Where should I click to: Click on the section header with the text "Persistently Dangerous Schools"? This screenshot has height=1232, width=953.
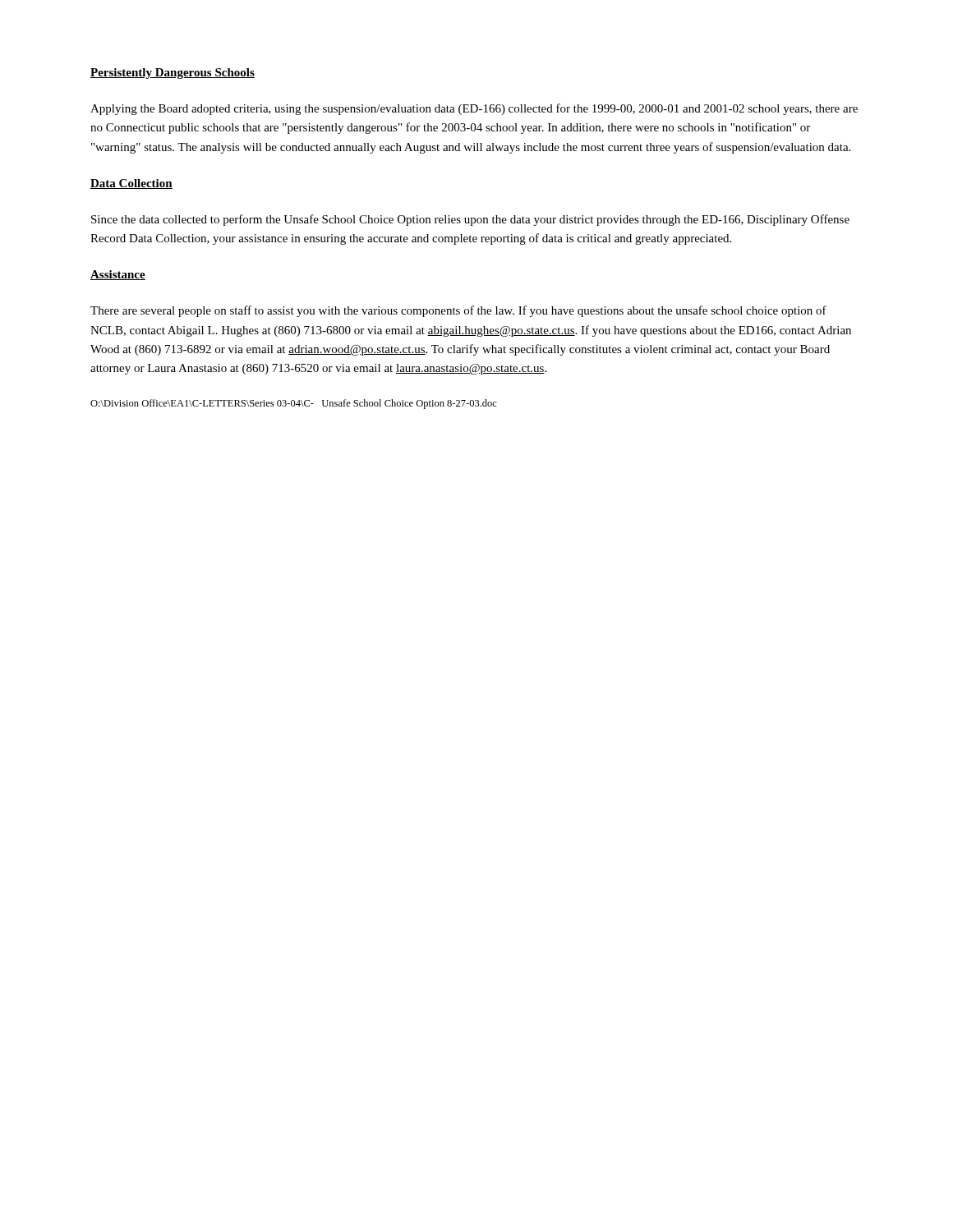[172, 72]
